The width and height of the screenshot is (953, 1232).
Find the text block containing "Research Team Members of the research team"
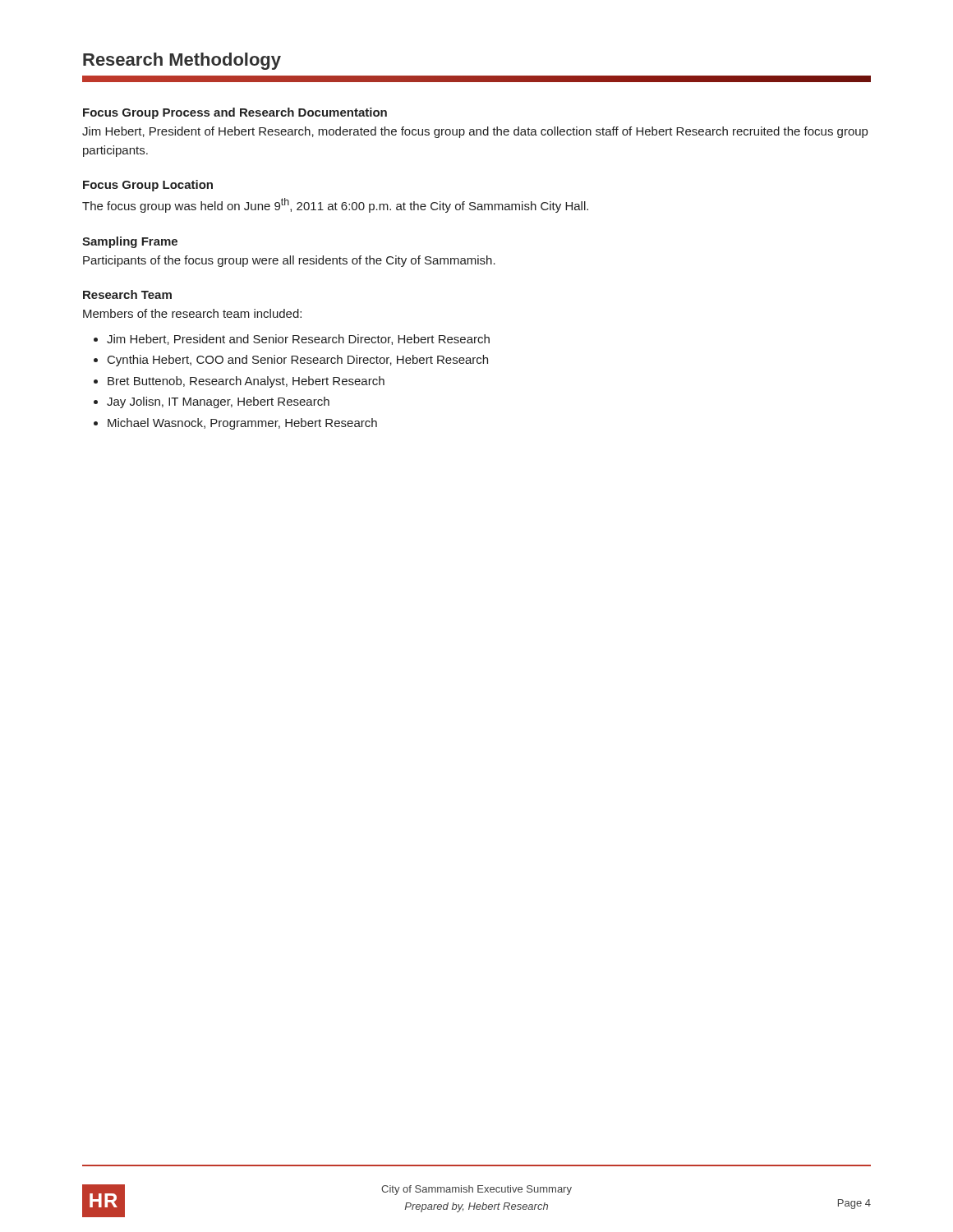127,294
